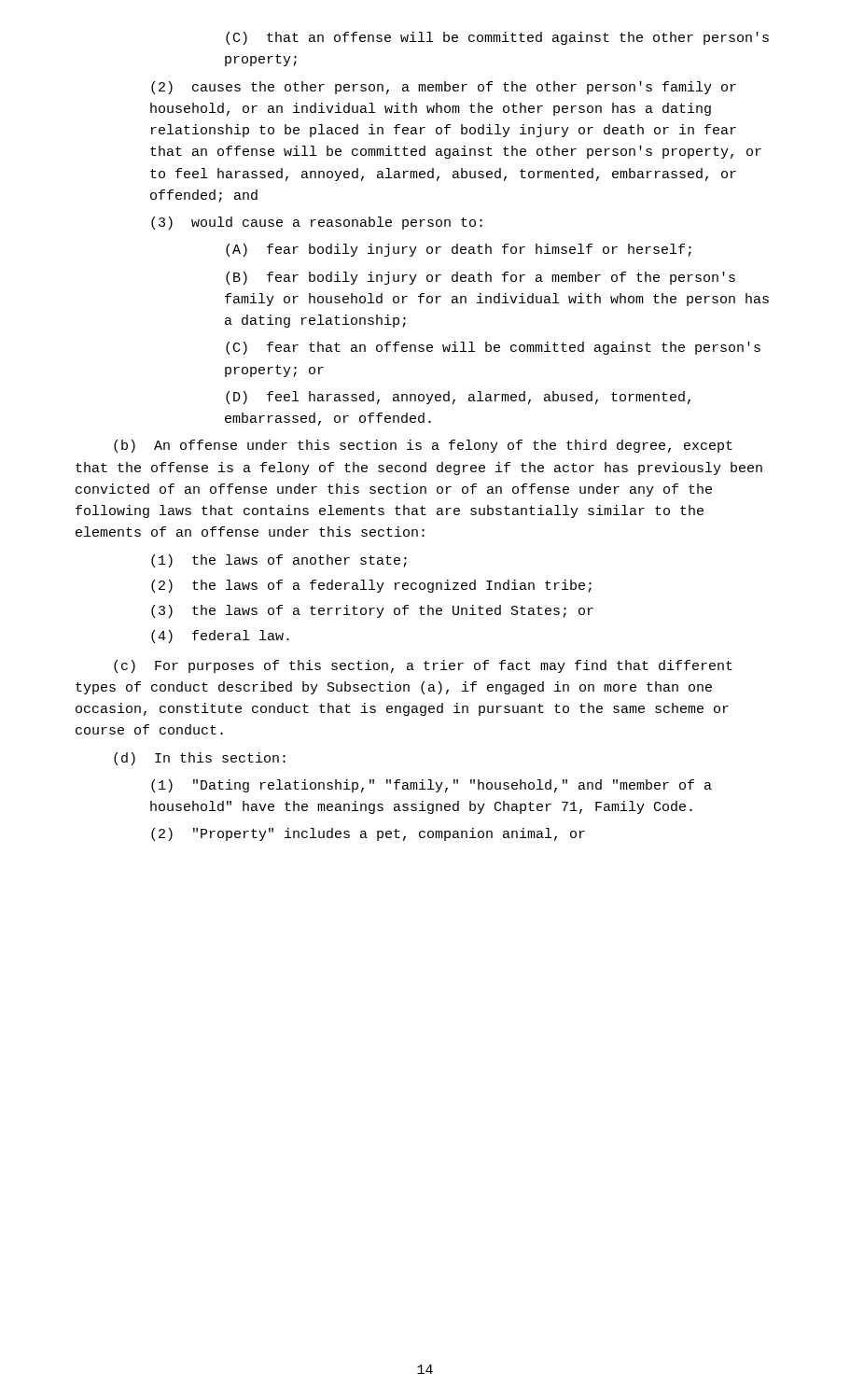Select the block starting "(4) federal law."
850x1400 pixels.
(x=220, y=637)
